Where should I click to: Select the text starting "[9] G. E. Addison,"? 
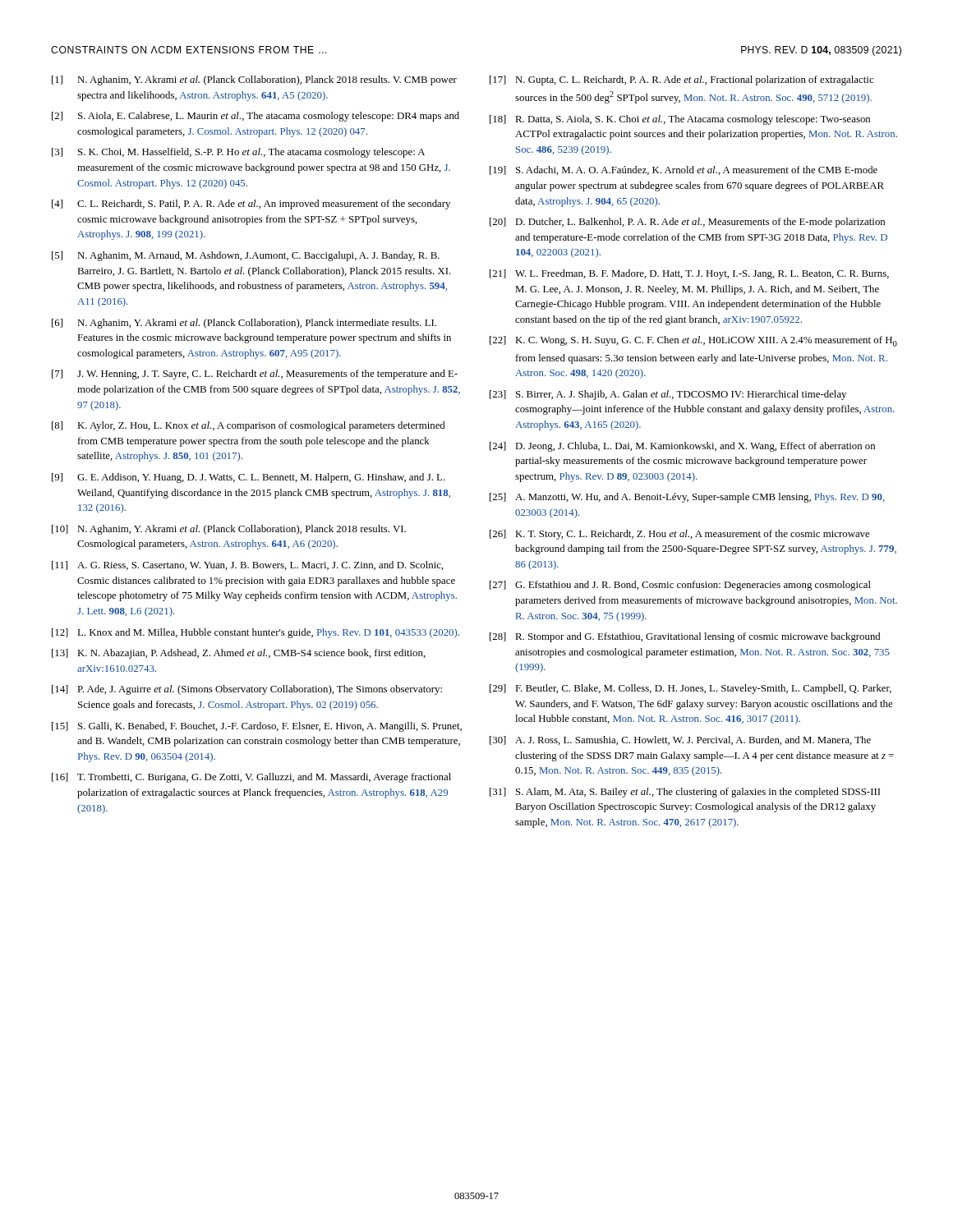[258, 493]
